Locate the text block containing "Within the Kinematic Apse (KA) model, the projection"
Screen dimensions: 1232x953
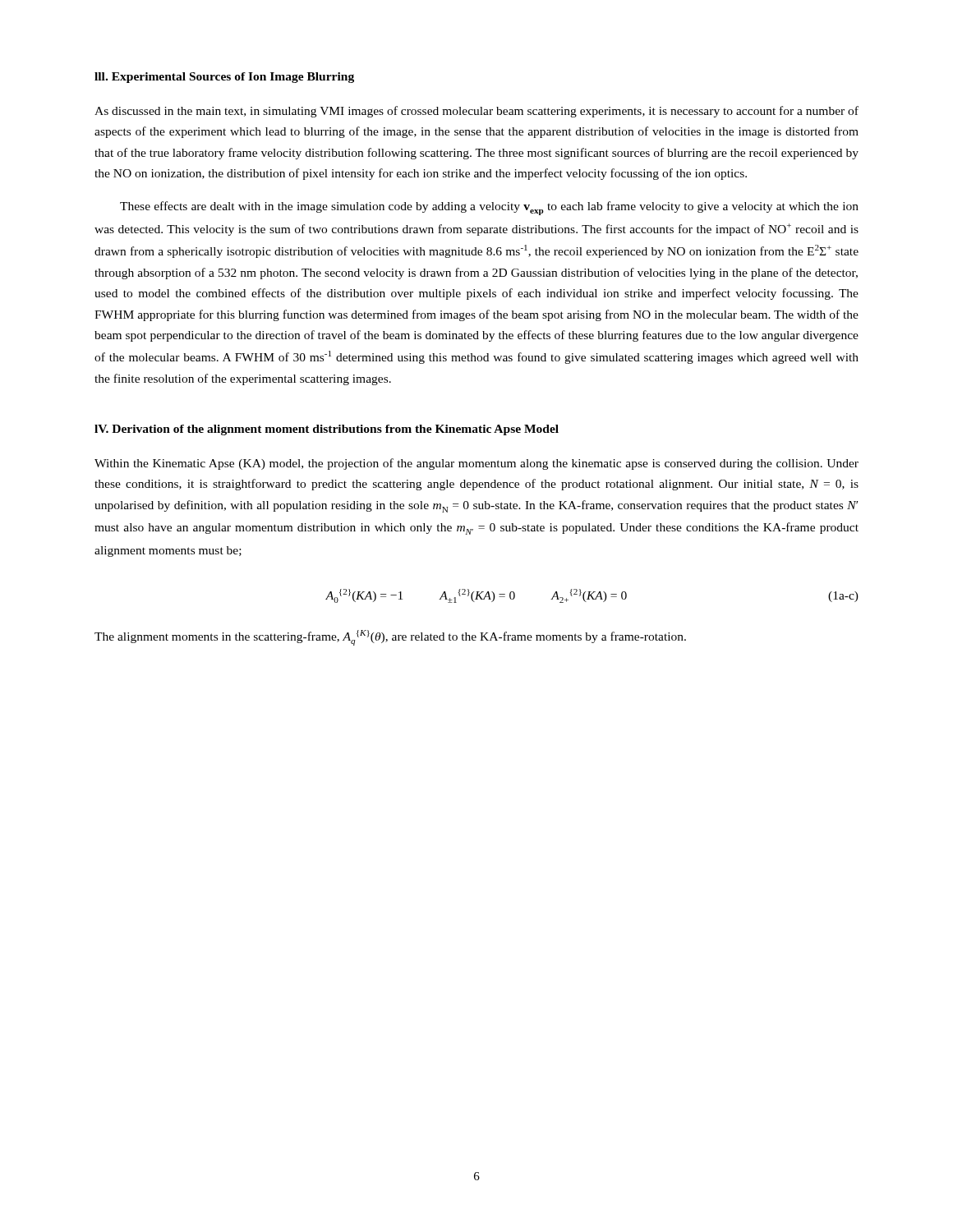[476, 506]
